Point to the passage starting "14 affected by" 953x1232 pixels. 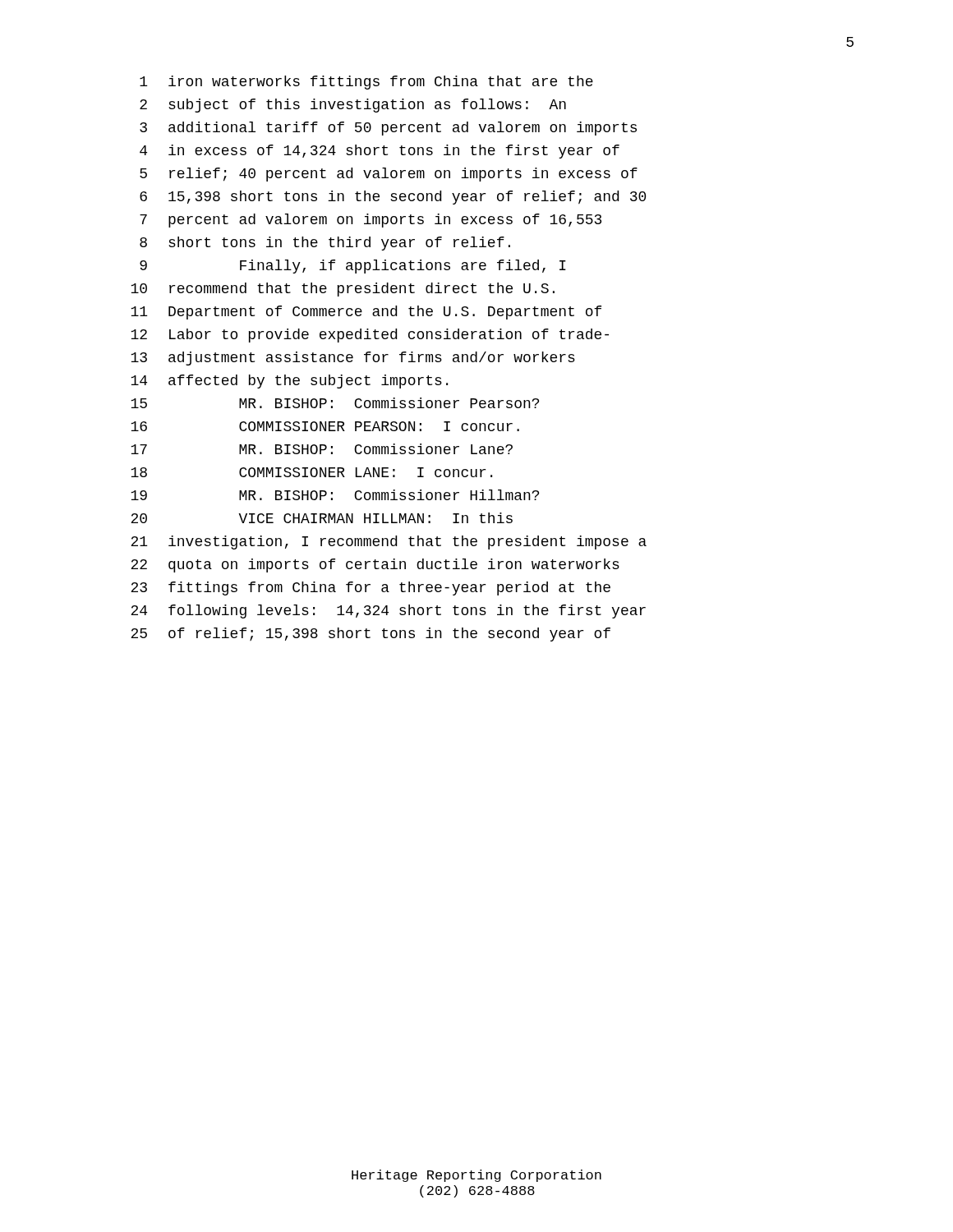275,381
